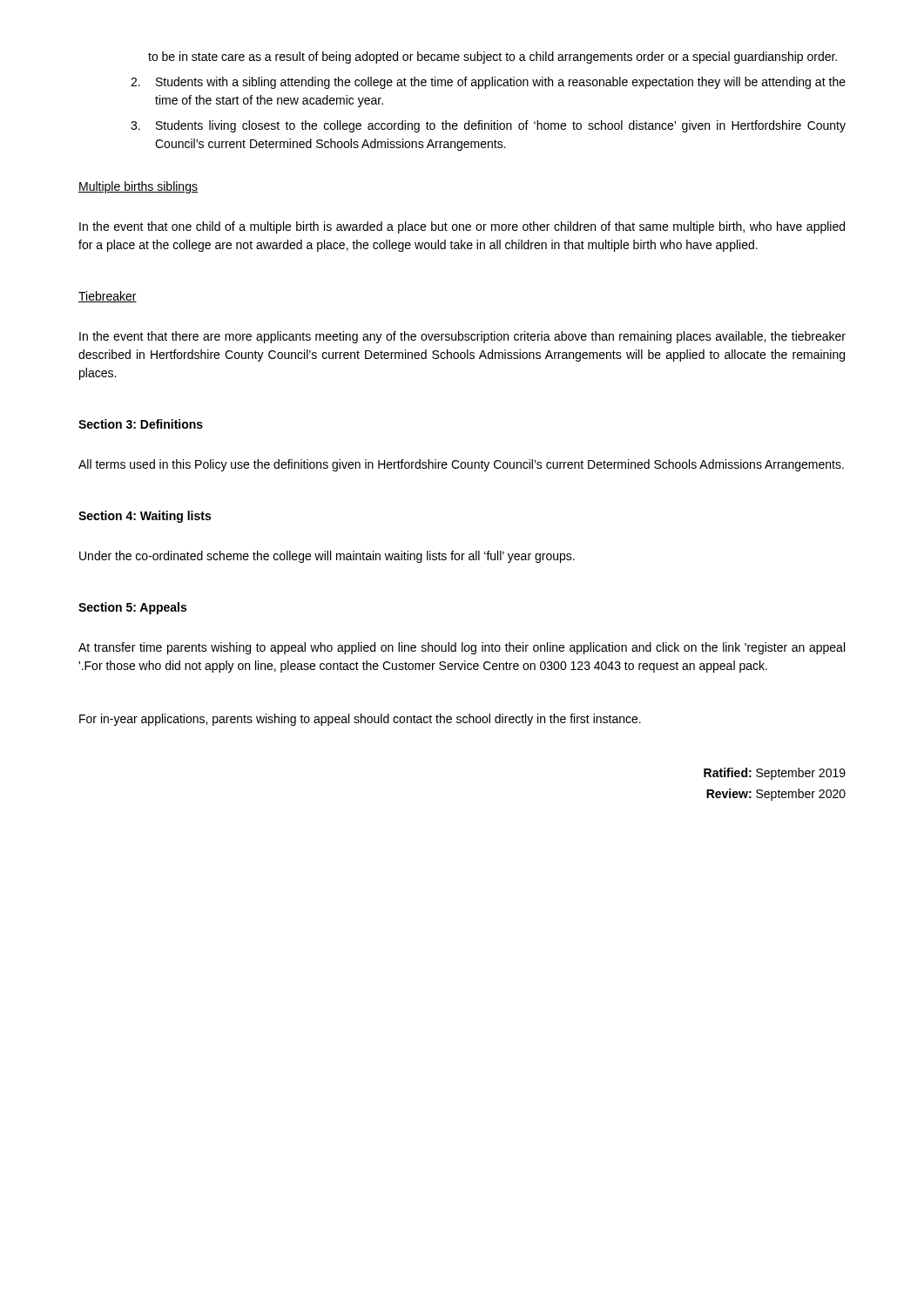The image size is (924, 1307).
Task: Click on the text block containing "Under the co-ordinated scheme the"
Action: [x=462, y=556]
